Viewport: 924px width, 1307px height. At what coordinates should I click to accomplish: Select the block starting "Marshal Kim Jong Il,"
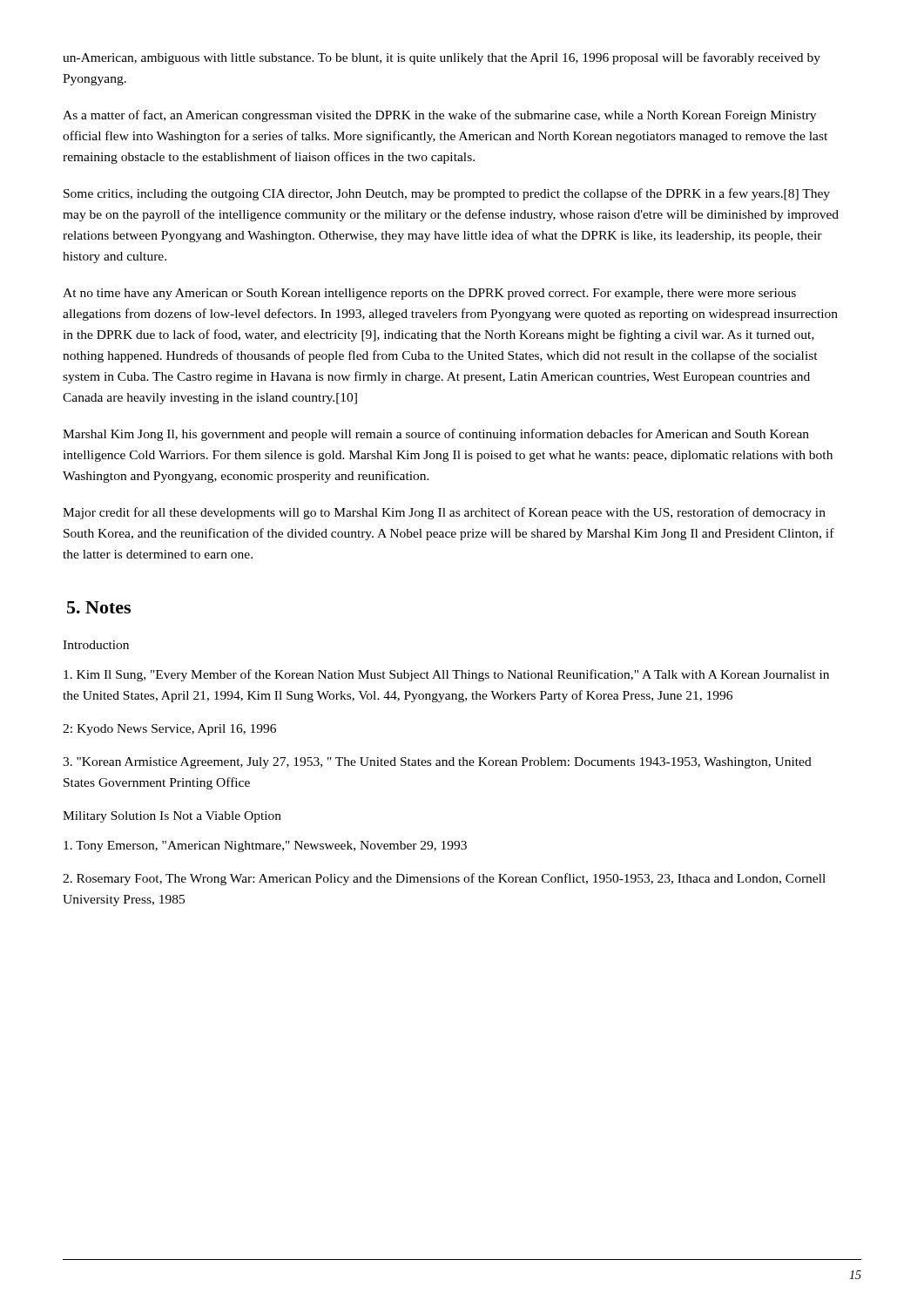pyautogui.click(x=448, y=455)
